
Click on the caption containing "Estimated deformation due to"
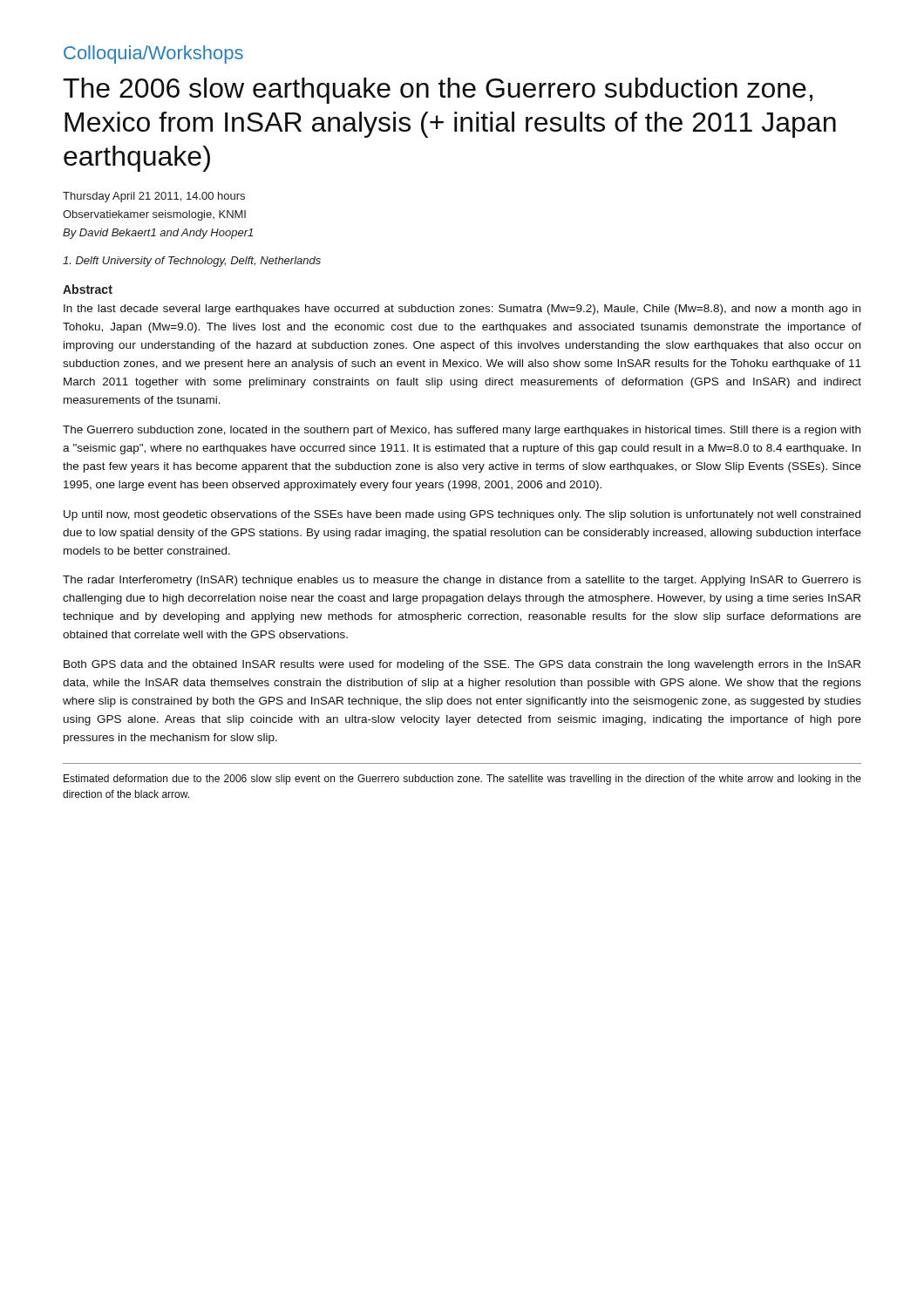[462, 786]
